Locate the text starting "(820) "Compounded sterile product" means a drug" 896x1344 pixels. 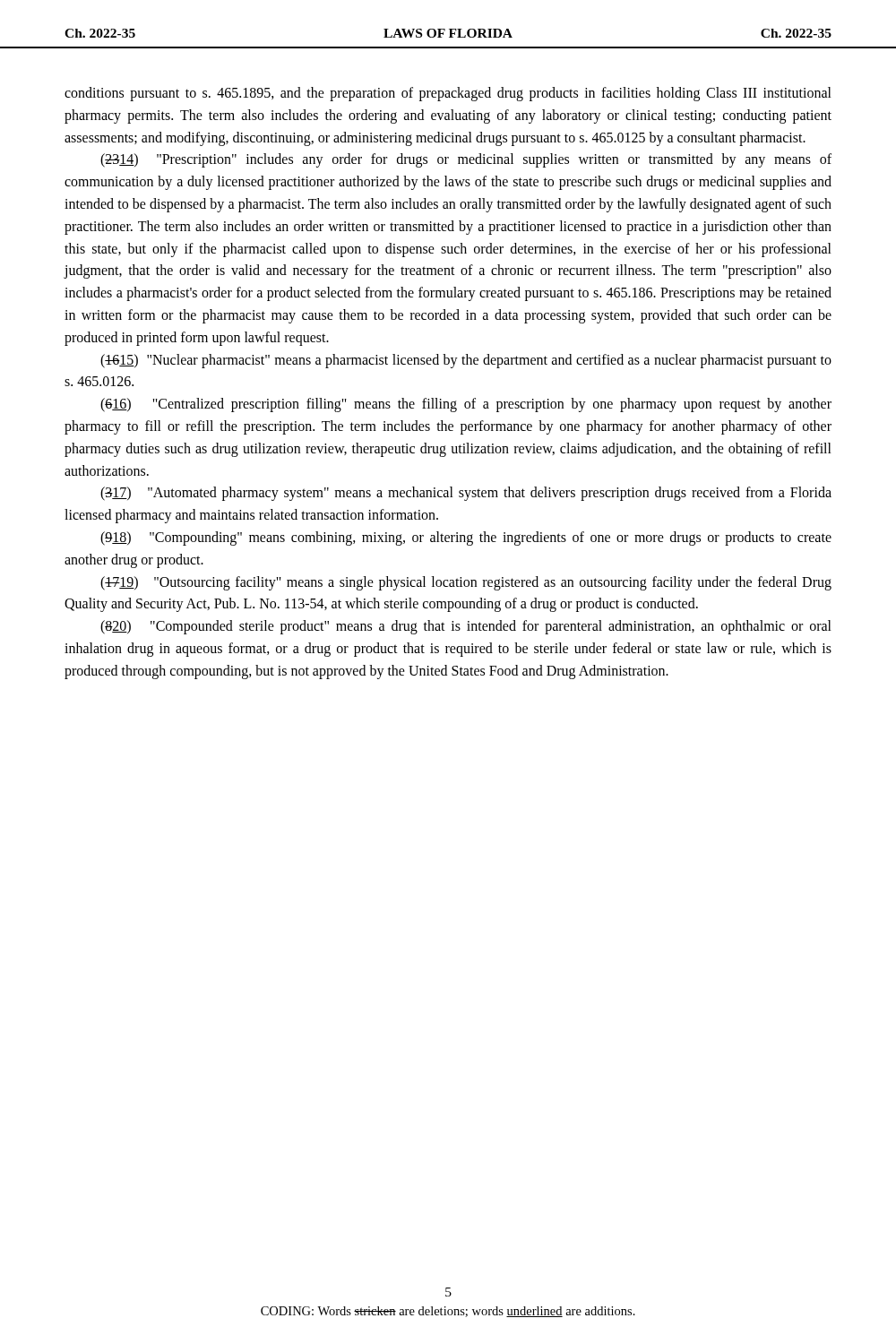(x=448, y=648)
